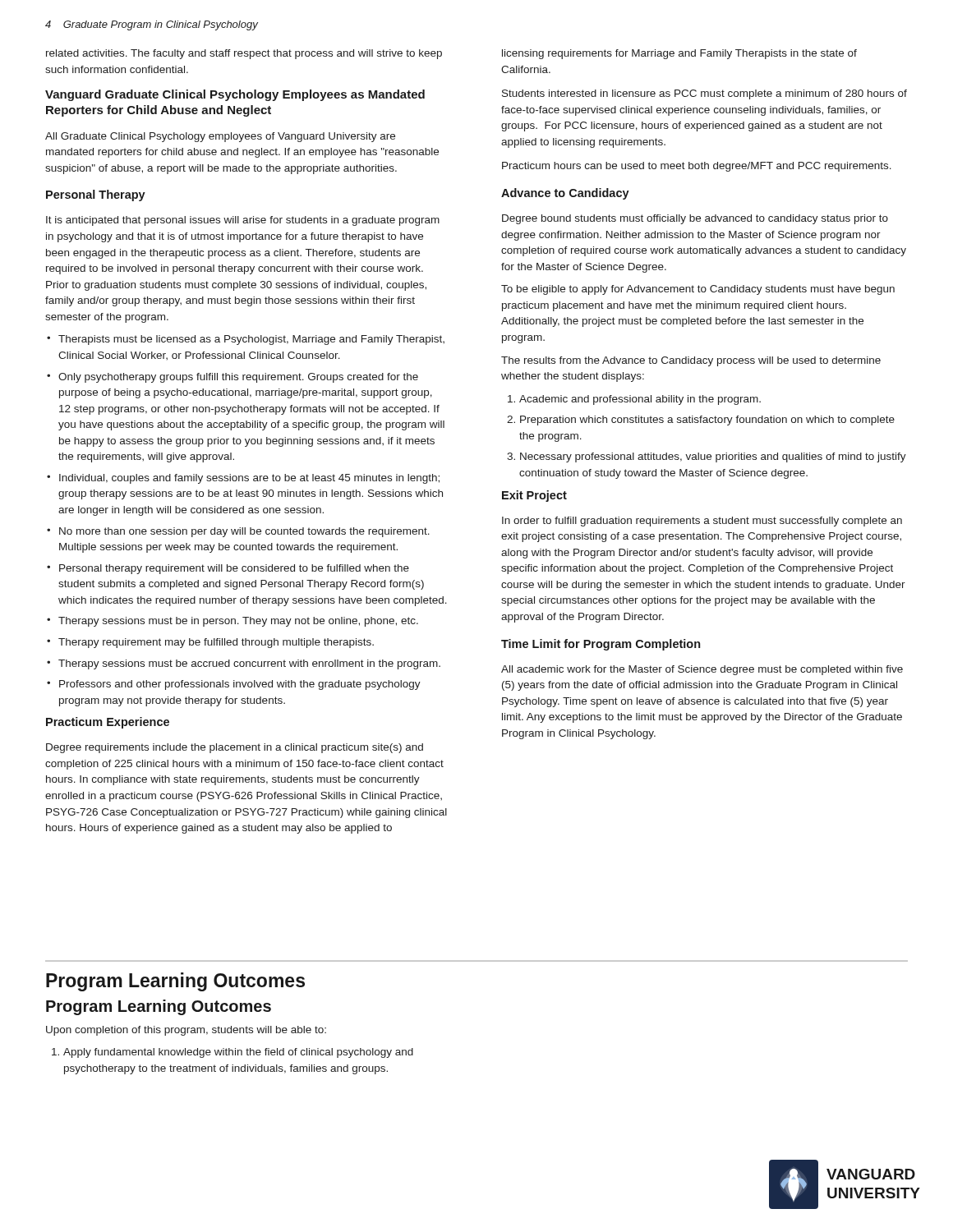The image size is (953, 1232).
Task: Locate the element starting "Upon completion of this program, students"
Action: 186,1031
